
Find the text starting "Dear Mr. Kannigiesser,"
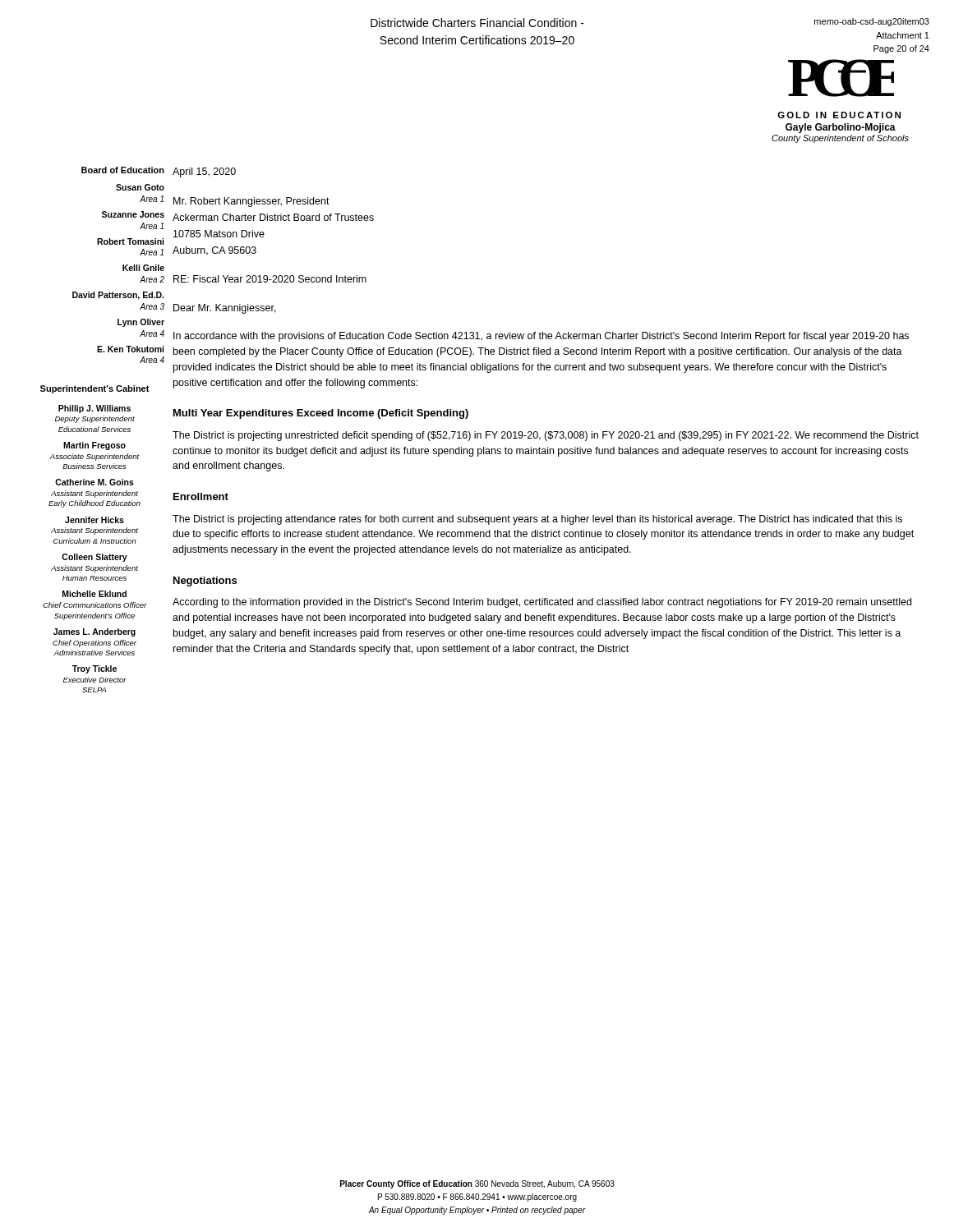click(x=225, y=308)
